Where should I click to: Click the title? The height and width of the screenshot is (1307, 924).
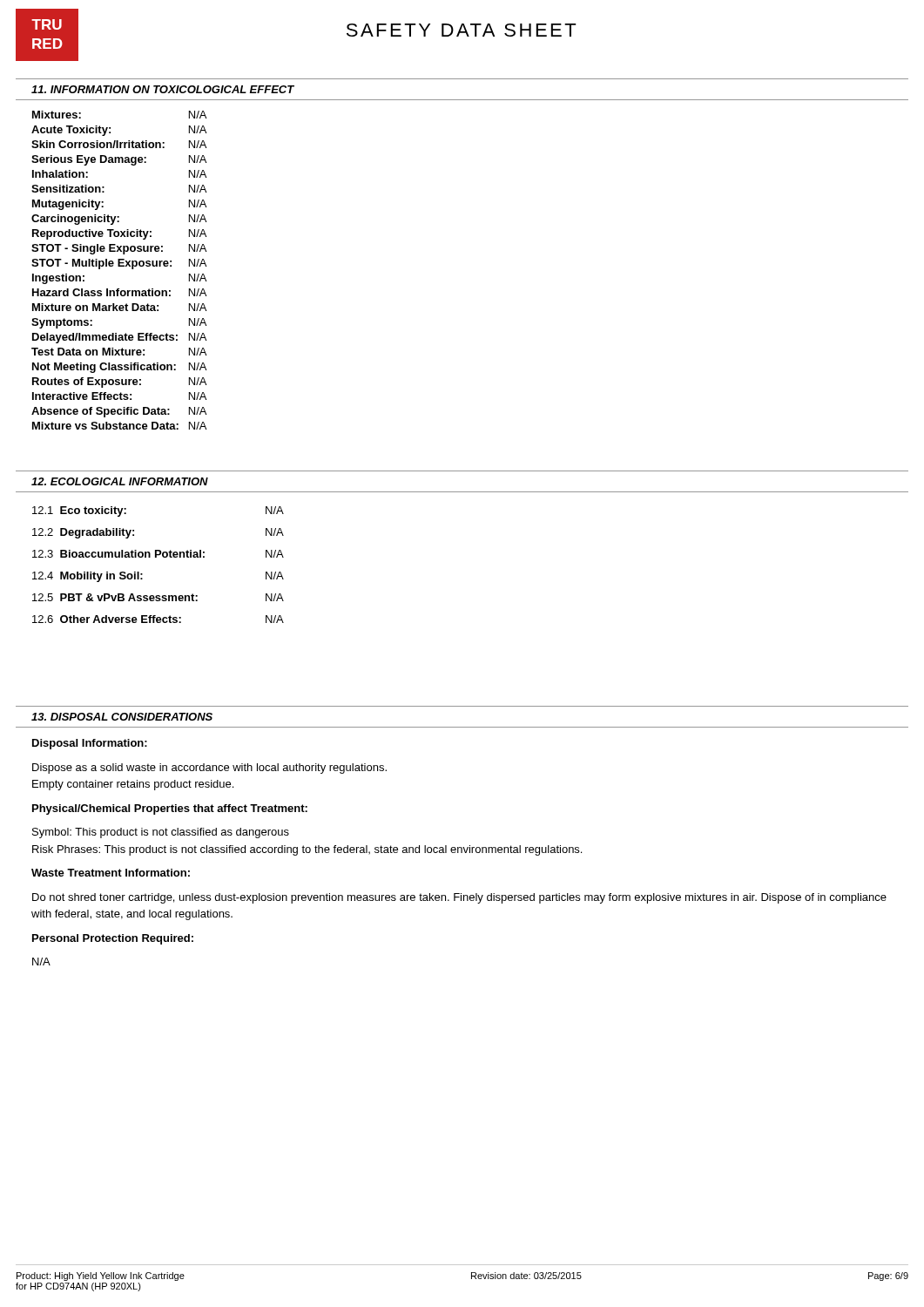(x=462, y=30)
